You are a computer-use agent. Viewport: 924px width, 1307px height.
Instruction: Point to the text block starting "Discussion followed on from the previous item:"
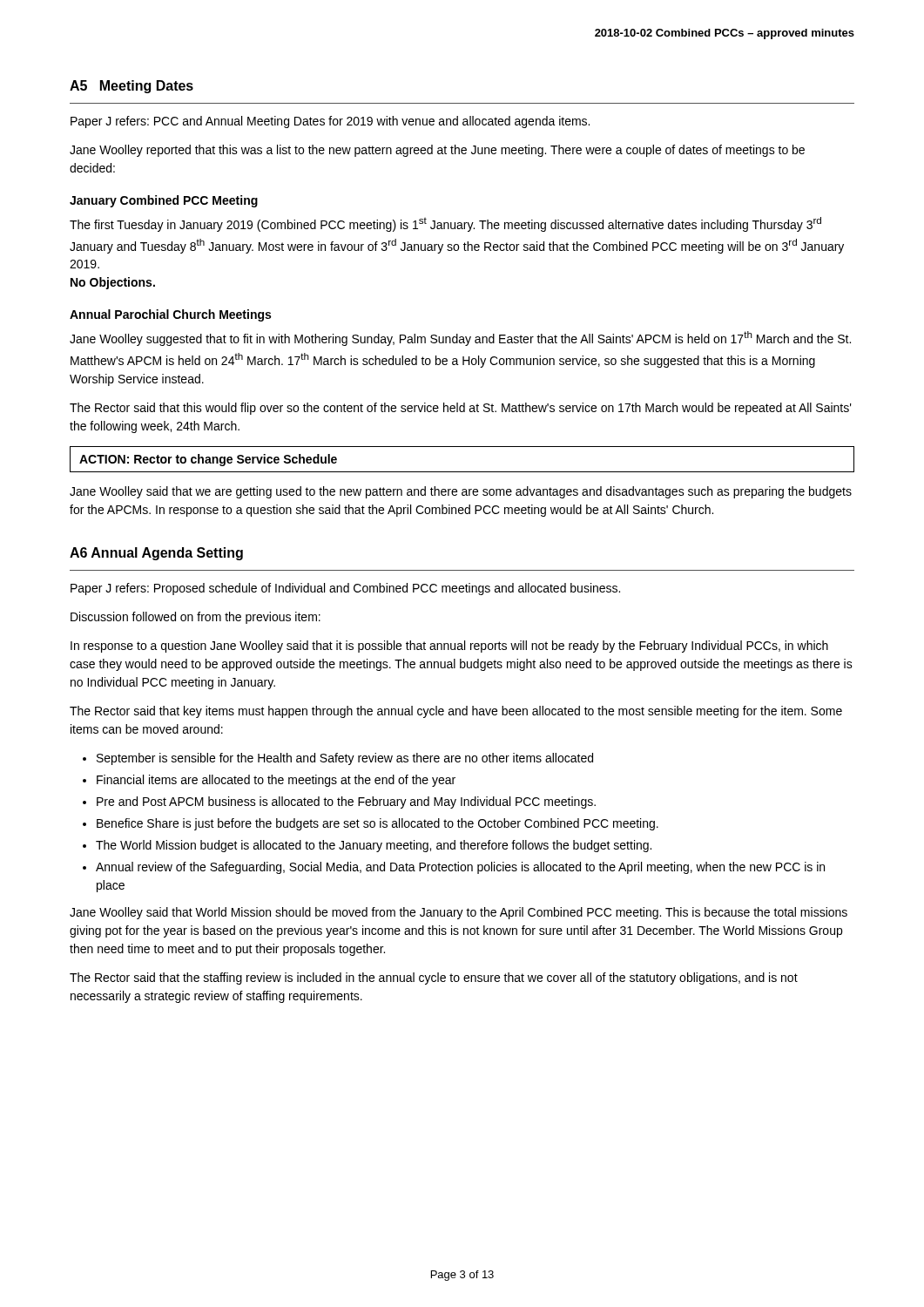point(196,618)
